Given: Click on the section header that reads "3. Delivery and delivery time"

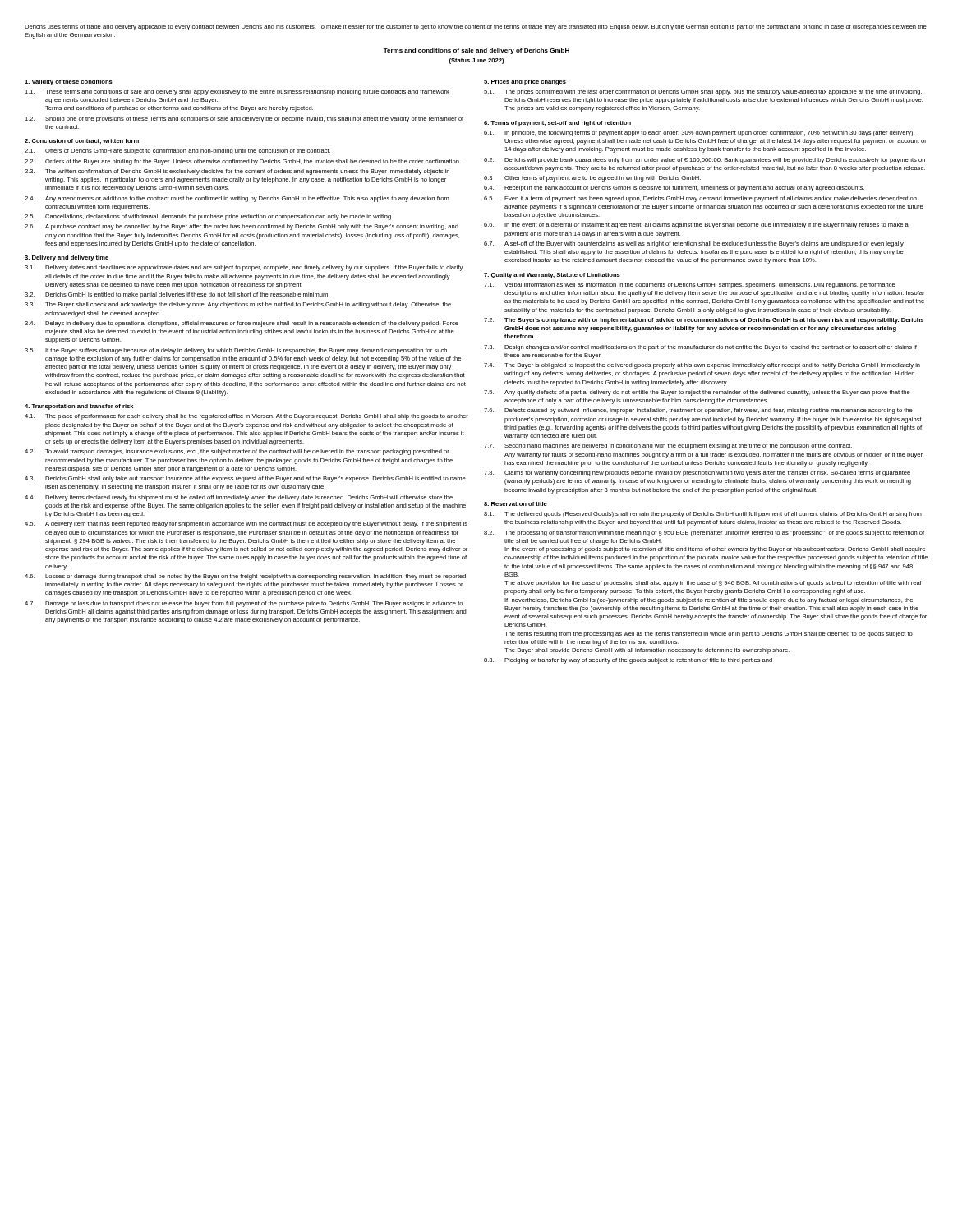Looking at the screenshot, I should (x=67, y=257).
